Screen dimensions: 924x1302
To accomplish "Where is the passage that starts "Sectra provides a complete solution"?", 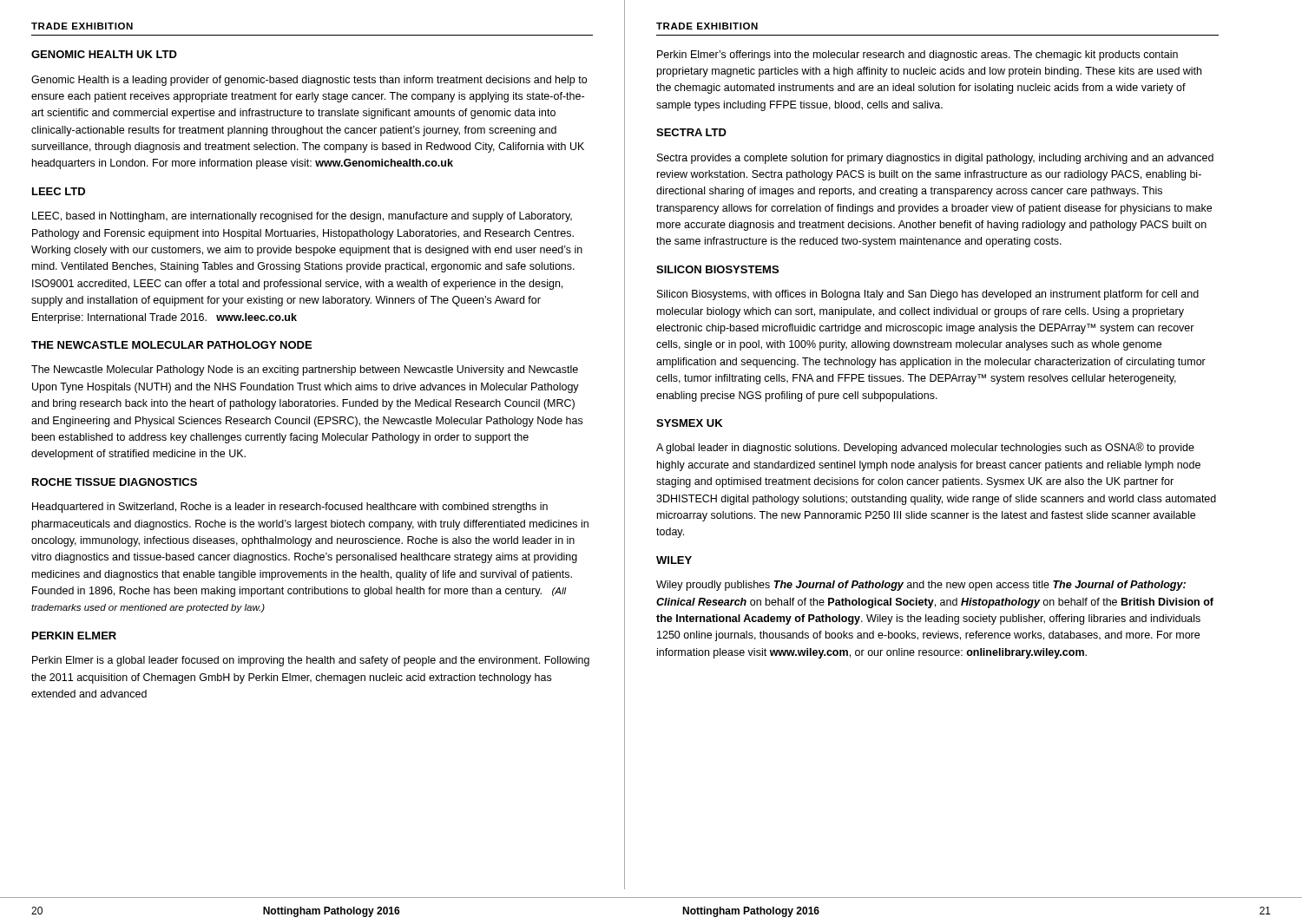I will (x=937, y=200).
